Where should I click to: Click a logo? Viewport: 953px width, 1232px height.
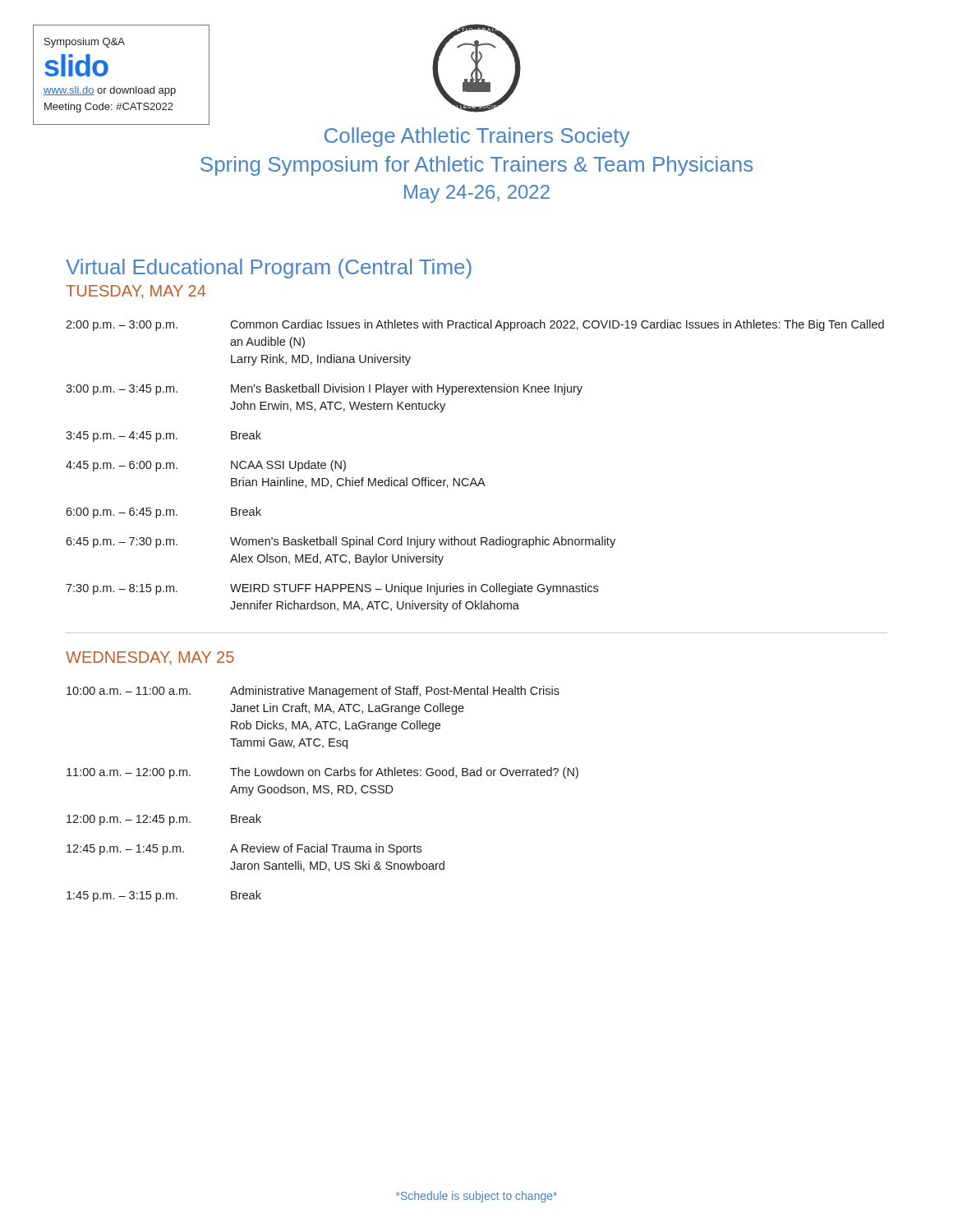click(x=476, y=68)
